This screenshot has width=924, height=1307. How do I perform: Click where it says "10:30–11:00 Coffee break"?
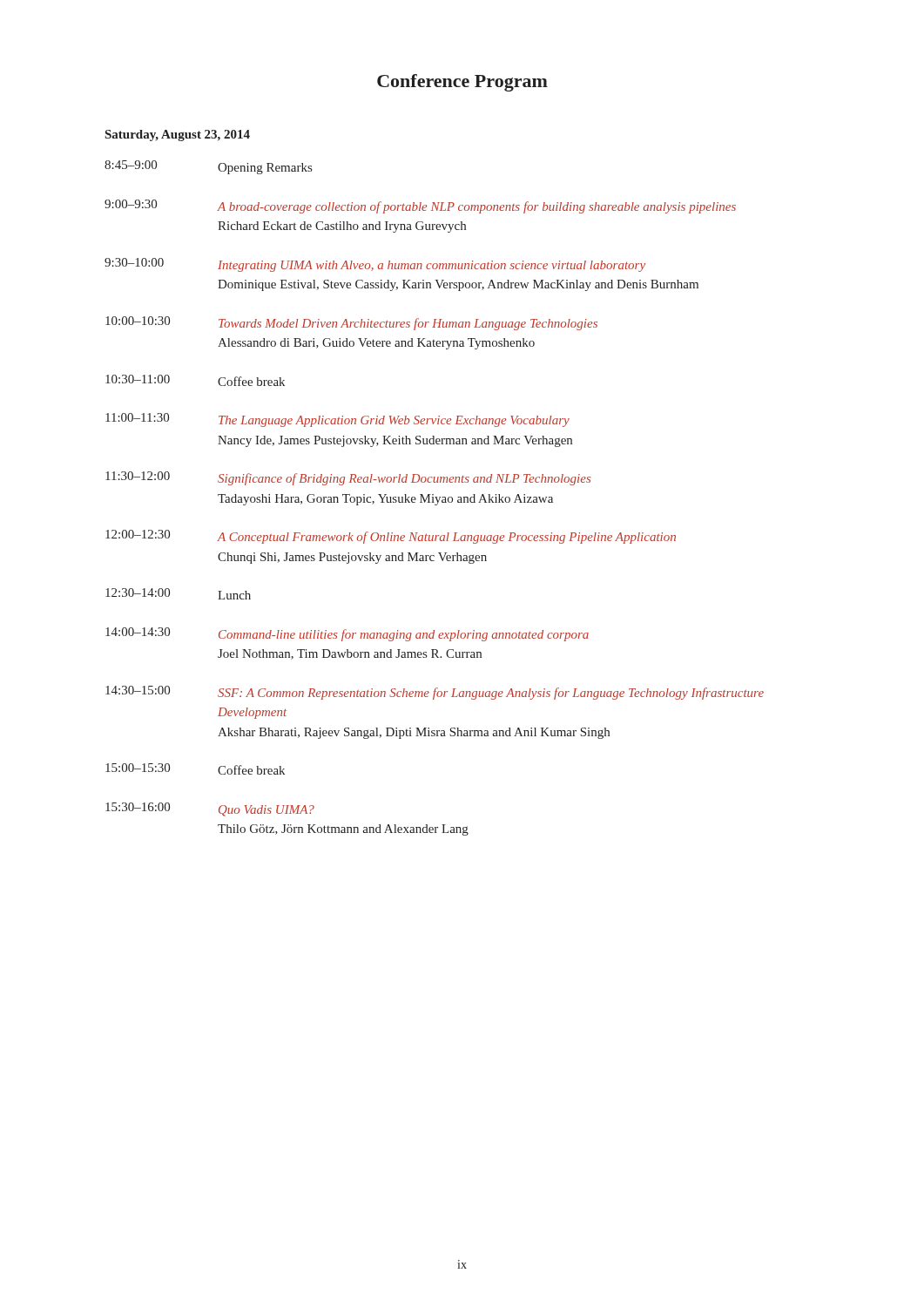tap(135, 380)
